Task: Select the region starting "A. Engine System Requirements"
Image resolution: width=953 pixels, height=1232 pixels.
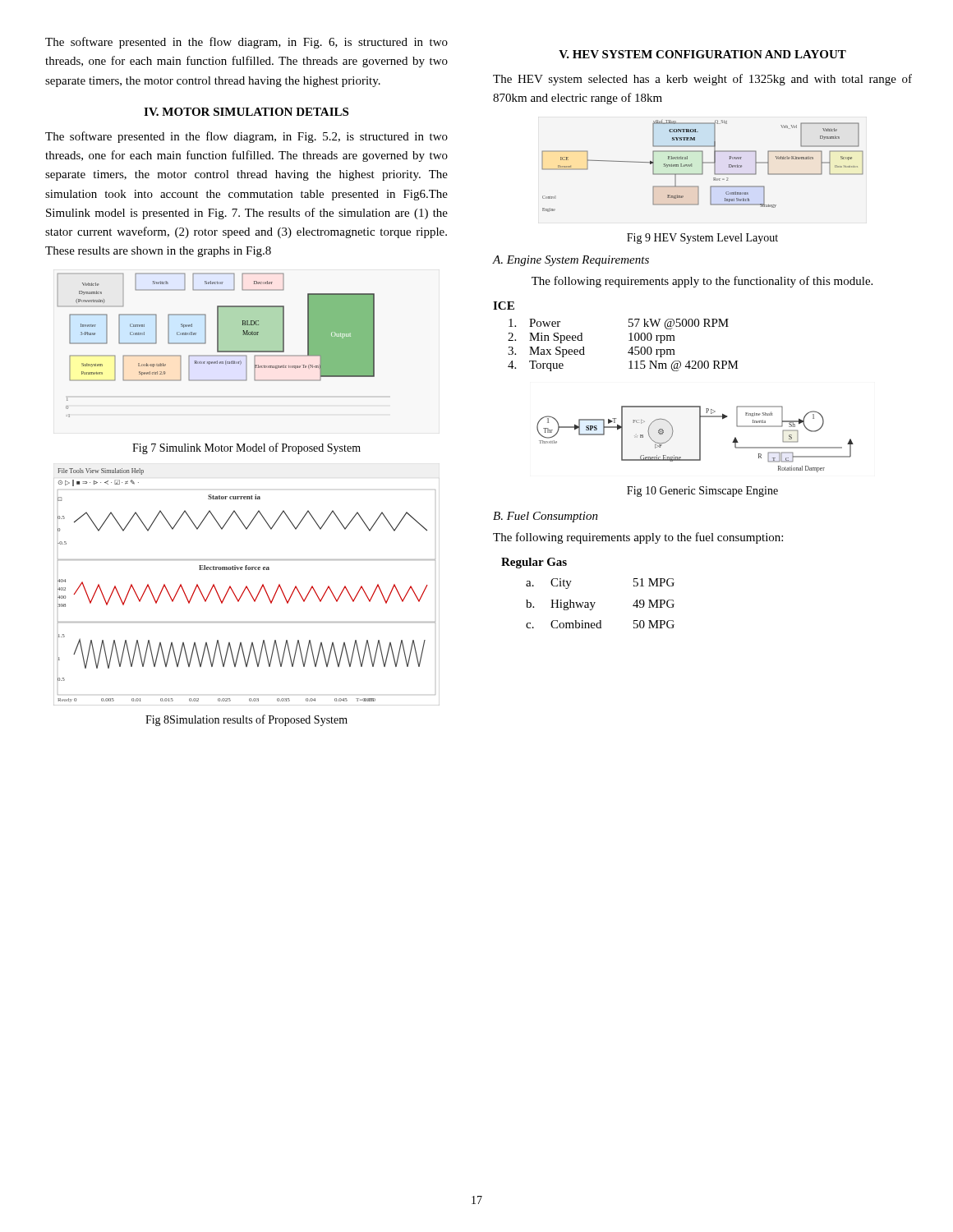Action: (571, 259)
